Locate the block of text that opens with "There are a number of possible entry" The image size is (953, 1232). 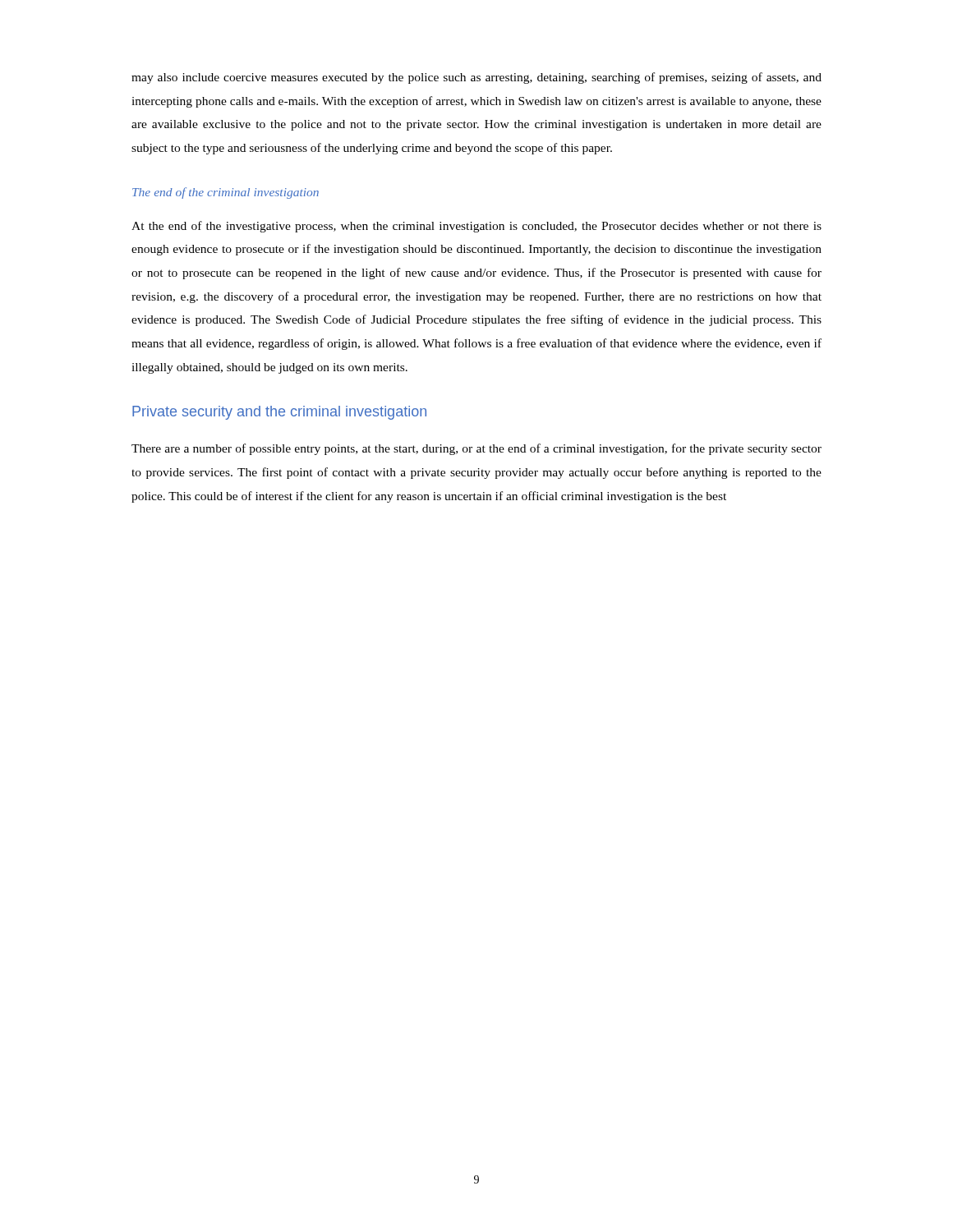[x=476, y=472]
